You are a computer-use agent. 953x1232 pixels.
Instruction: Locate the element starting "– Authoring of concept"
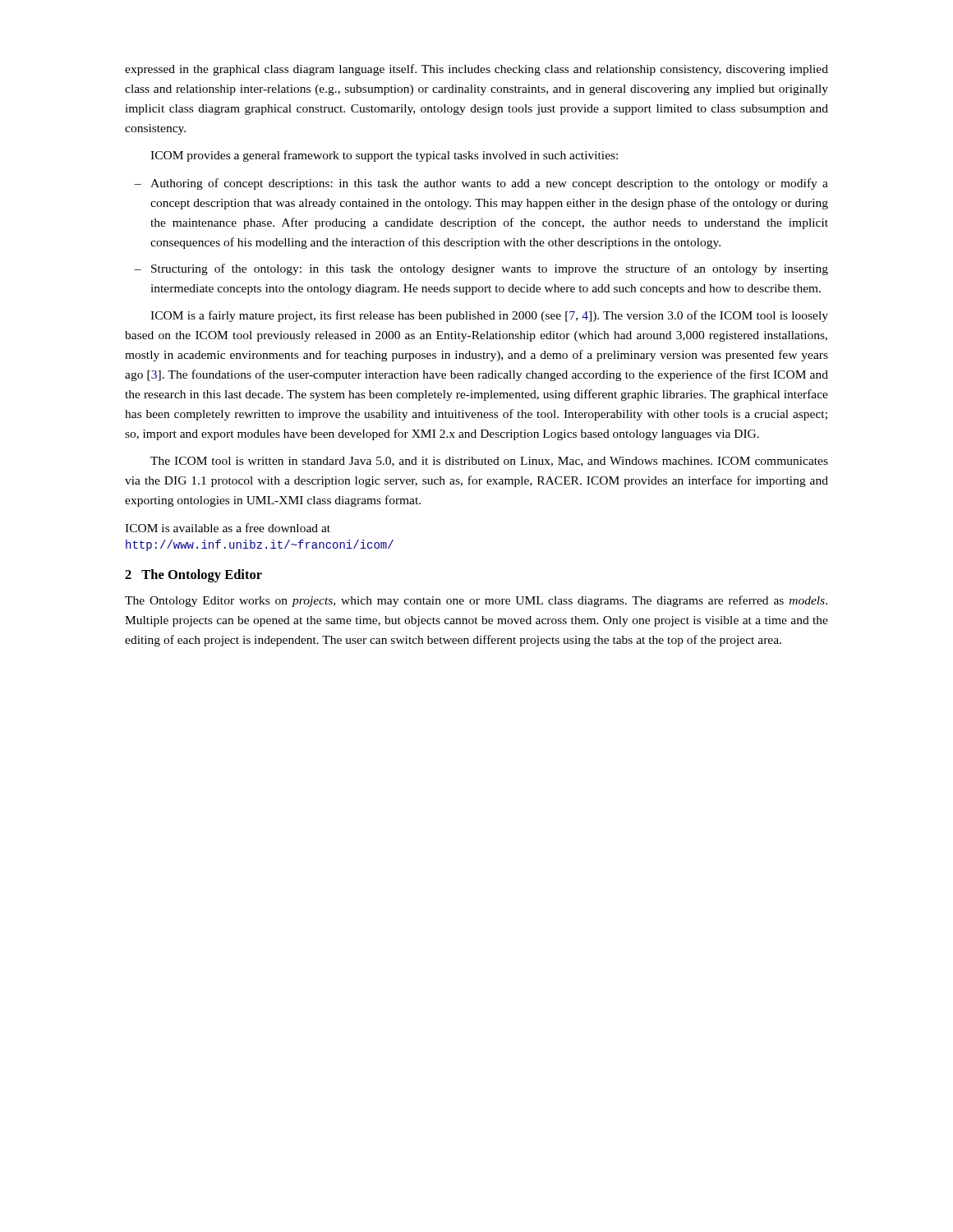[x=476, y=212]
